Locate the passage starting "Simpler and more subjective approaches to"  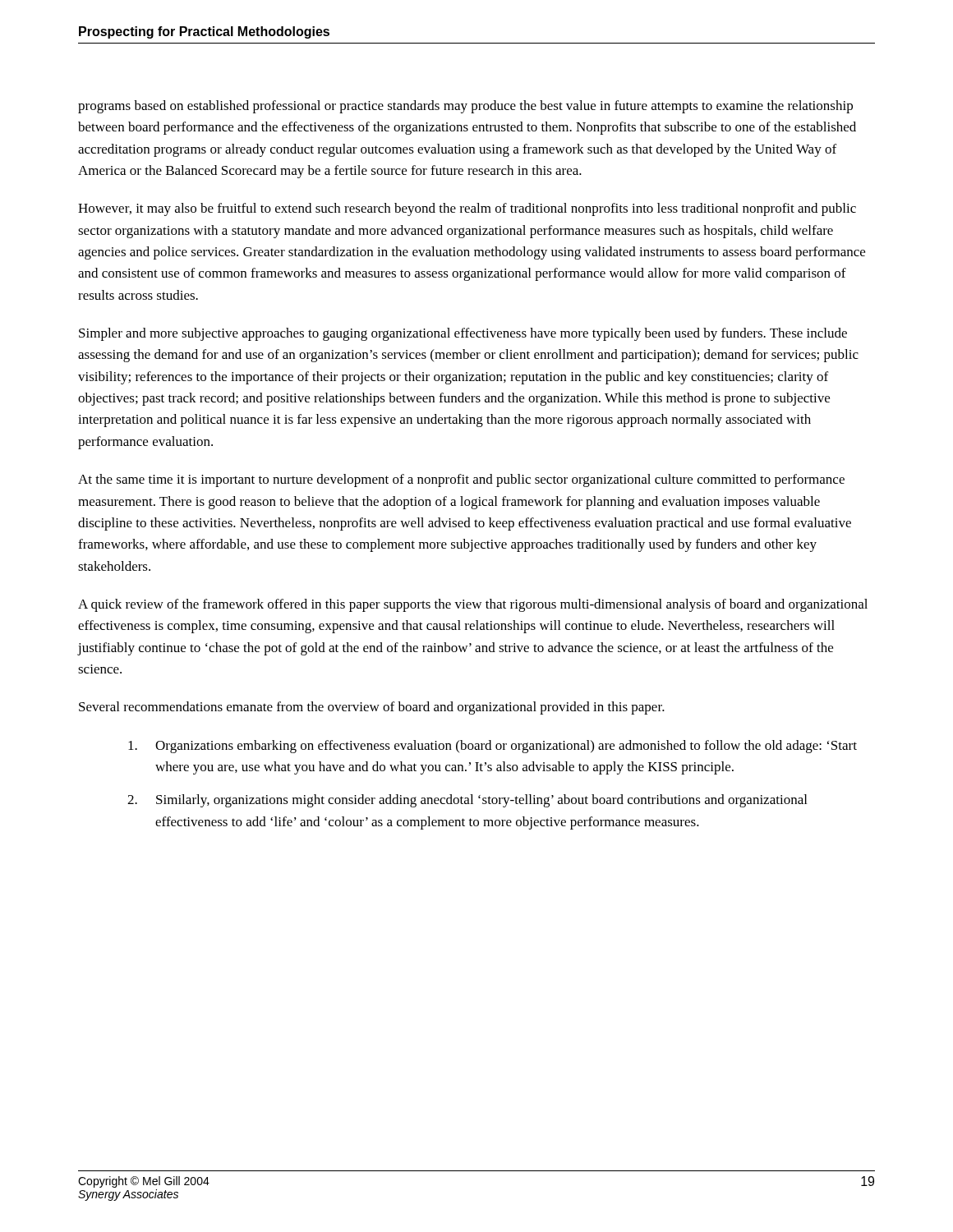coord(468,387)
